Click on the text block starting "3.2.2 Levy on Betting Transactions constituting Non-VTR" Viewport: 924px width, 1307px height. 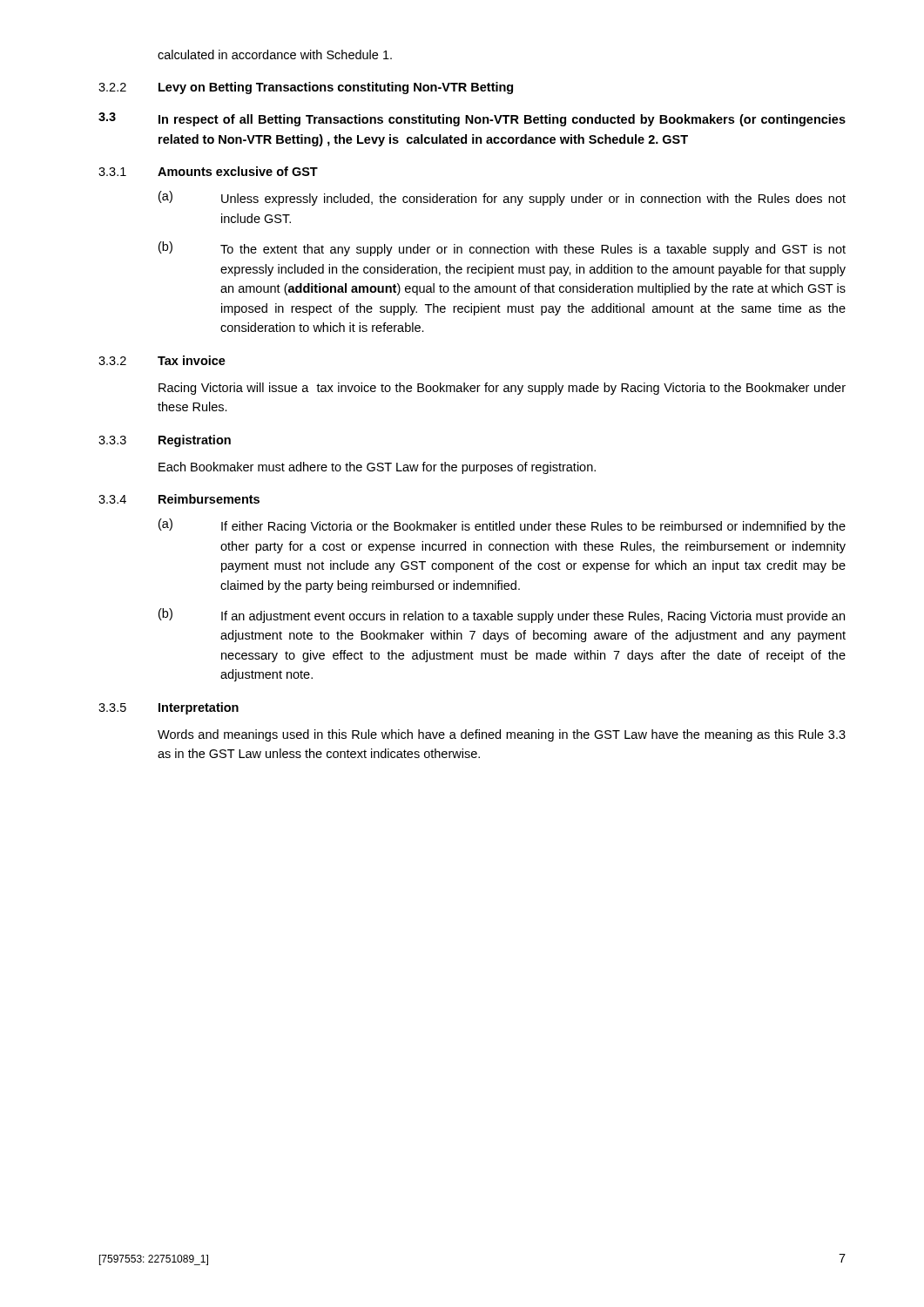point(472,88)
